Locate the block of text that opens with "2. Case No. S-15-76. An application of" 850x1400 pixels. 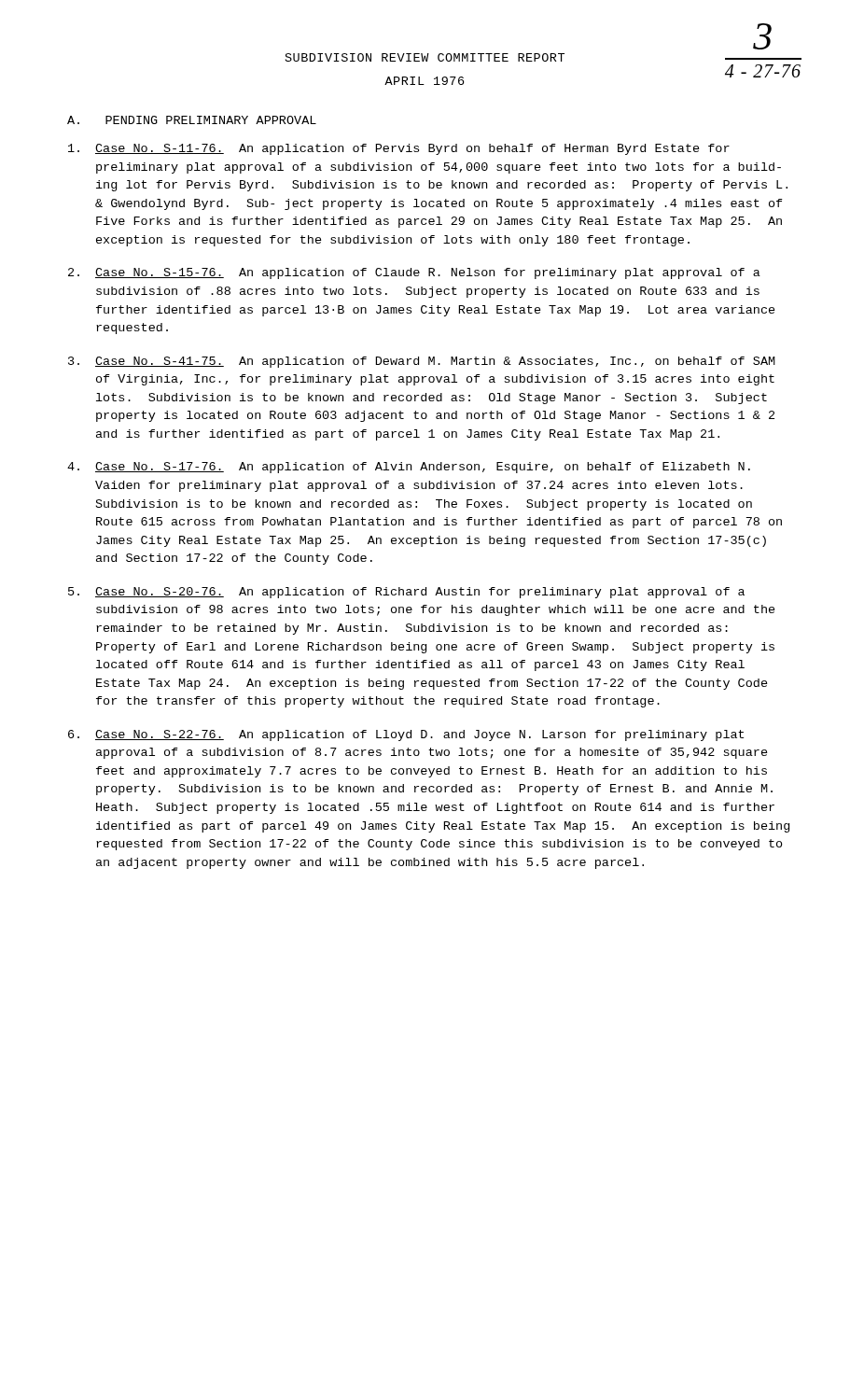(431, 301)
